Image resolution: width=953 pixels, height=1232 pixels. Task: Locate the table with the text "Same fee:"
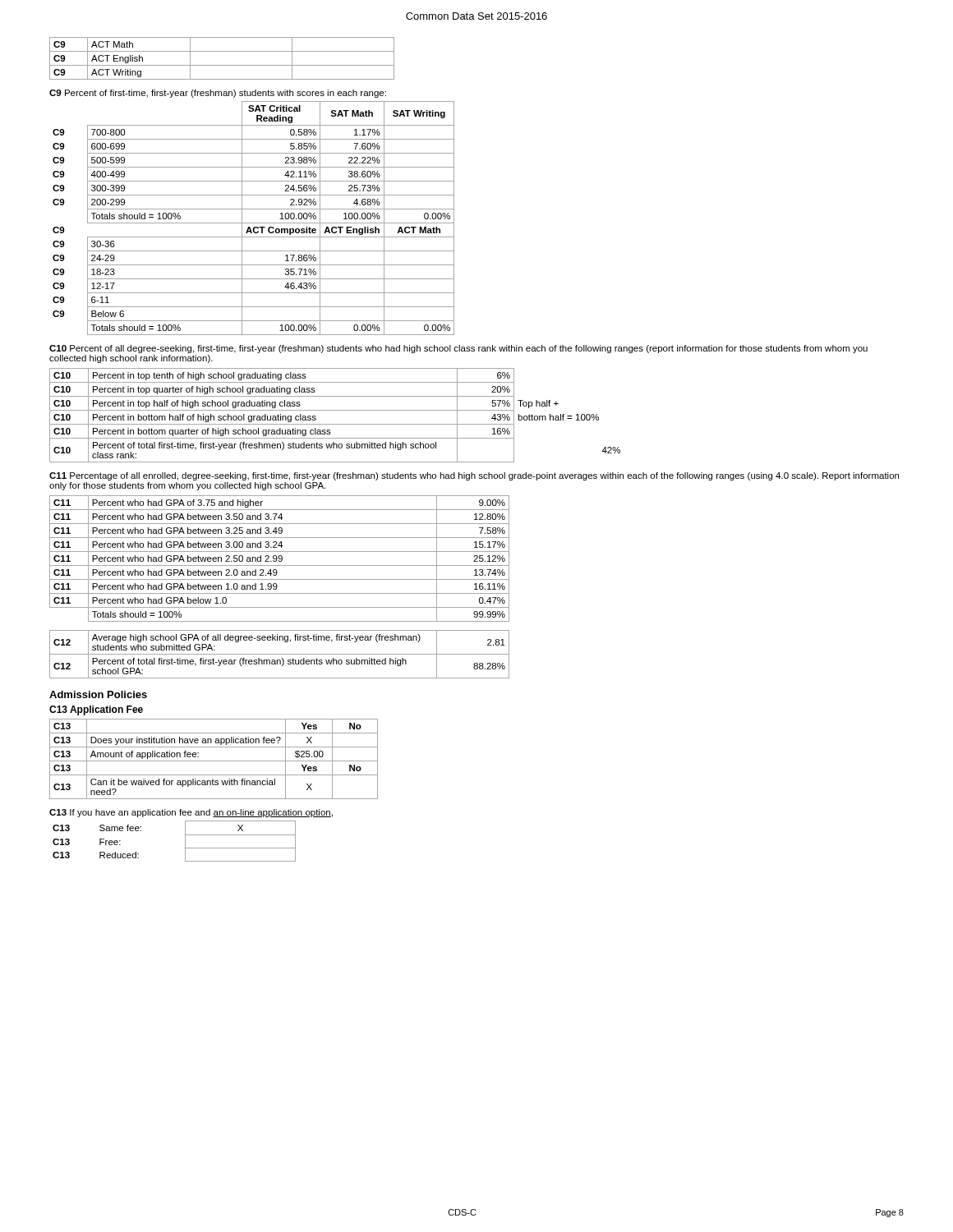[x=476, y=841]
